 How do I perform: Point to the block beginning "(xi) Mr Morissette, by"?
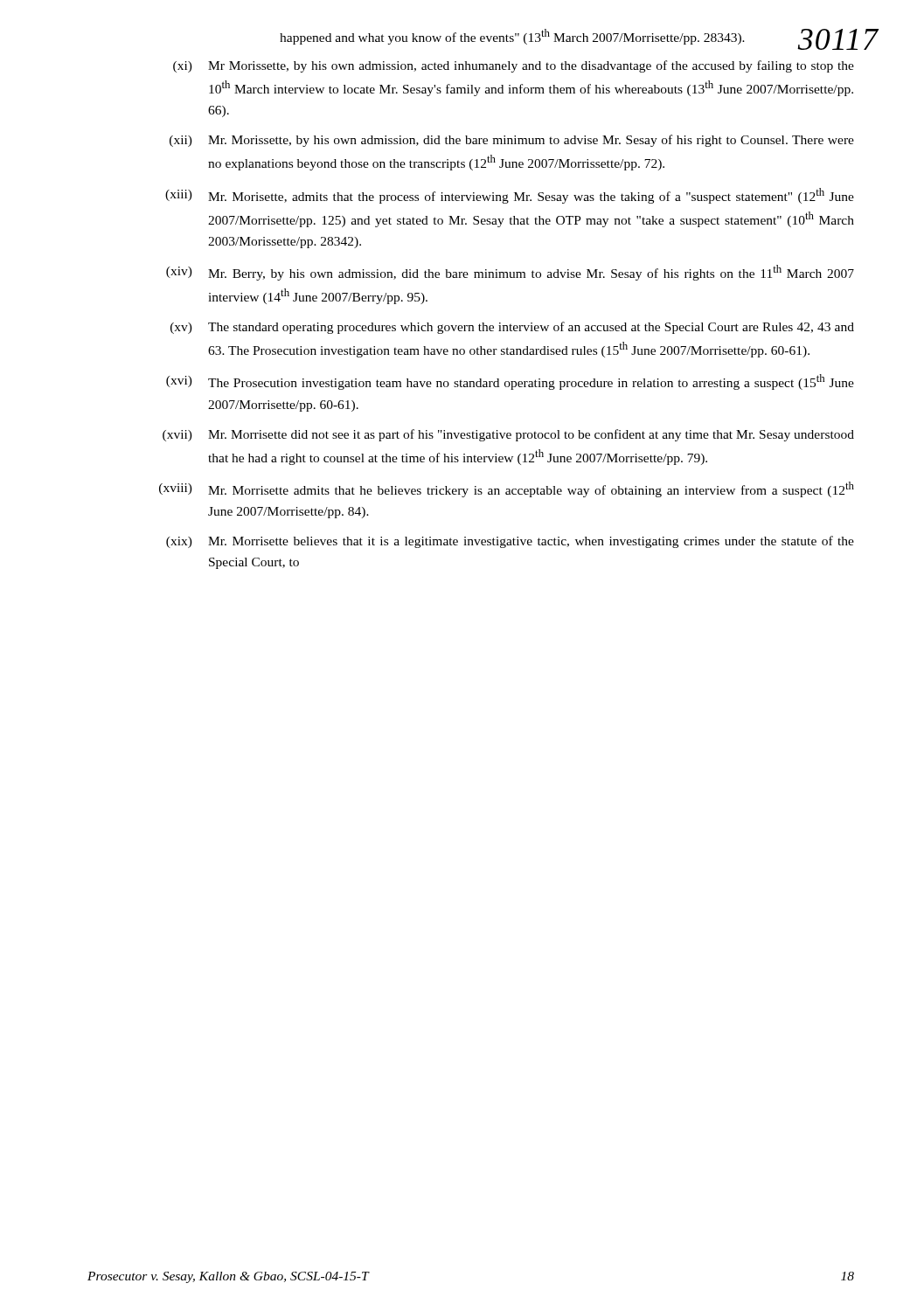pos(471,88)
